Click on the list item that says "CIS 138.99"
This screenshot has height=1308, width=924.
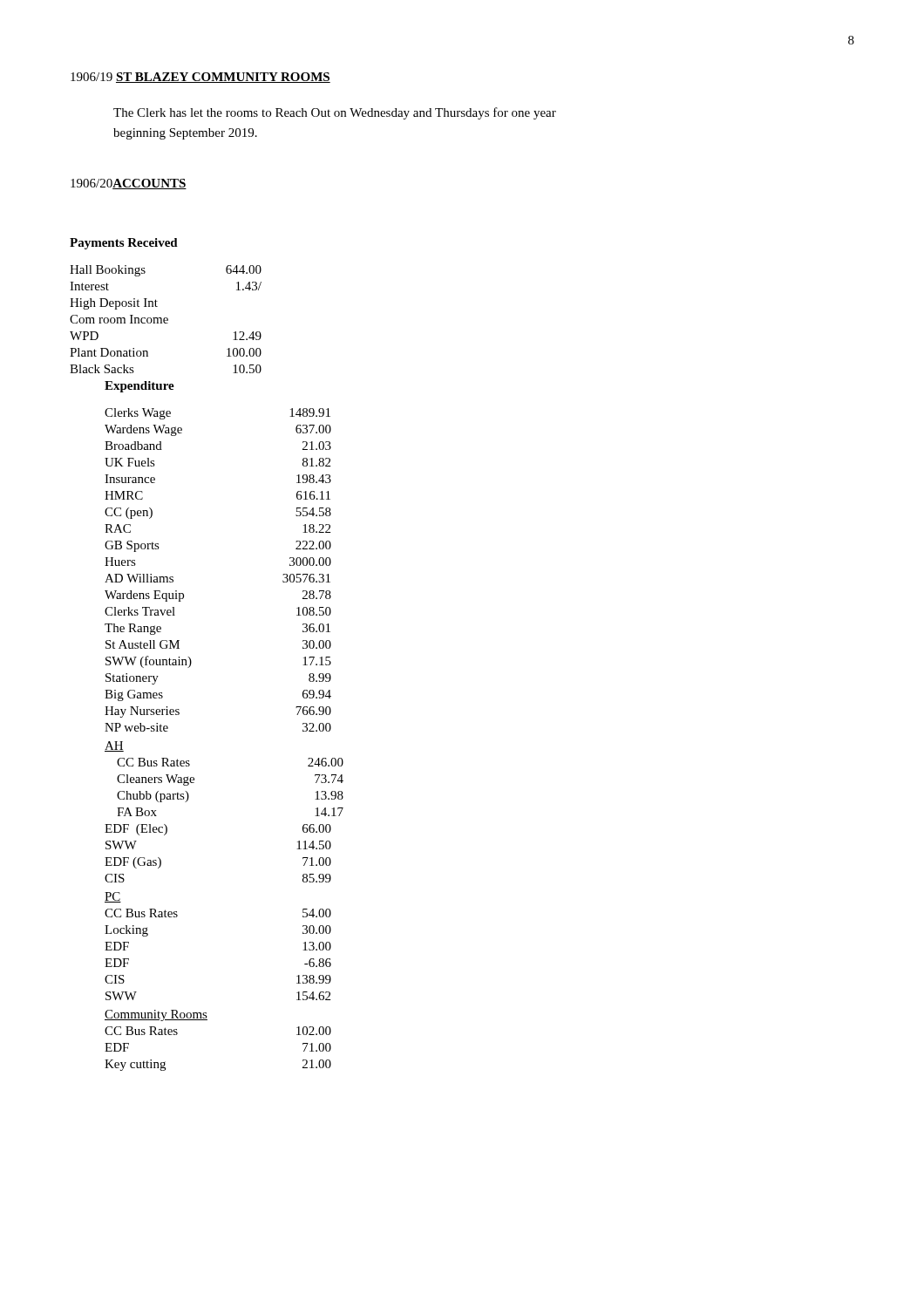(116, 979)
